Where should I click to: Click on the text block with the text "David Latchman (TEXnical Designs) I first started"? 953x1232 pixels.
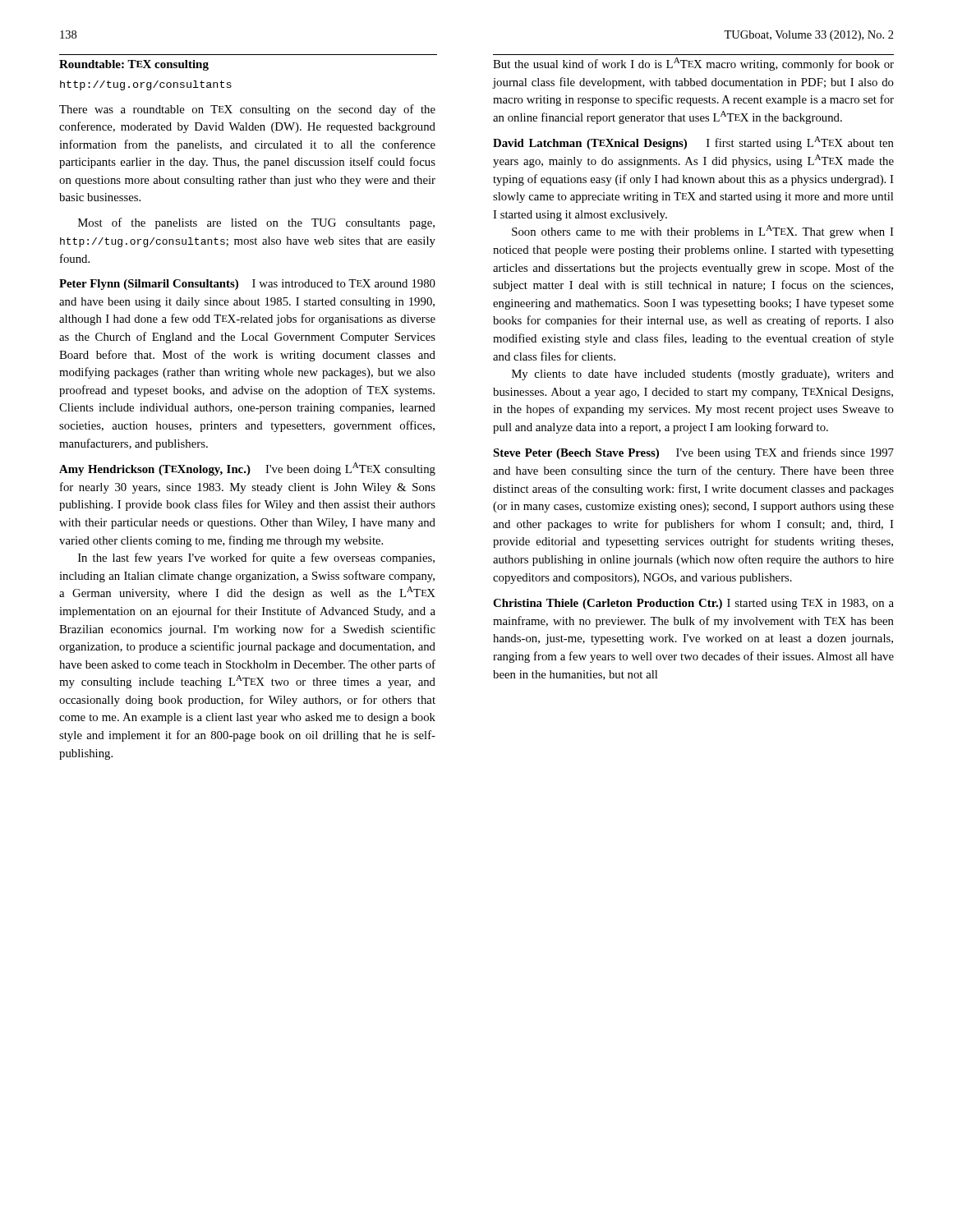pyautogui.click(x=693, y=286)
